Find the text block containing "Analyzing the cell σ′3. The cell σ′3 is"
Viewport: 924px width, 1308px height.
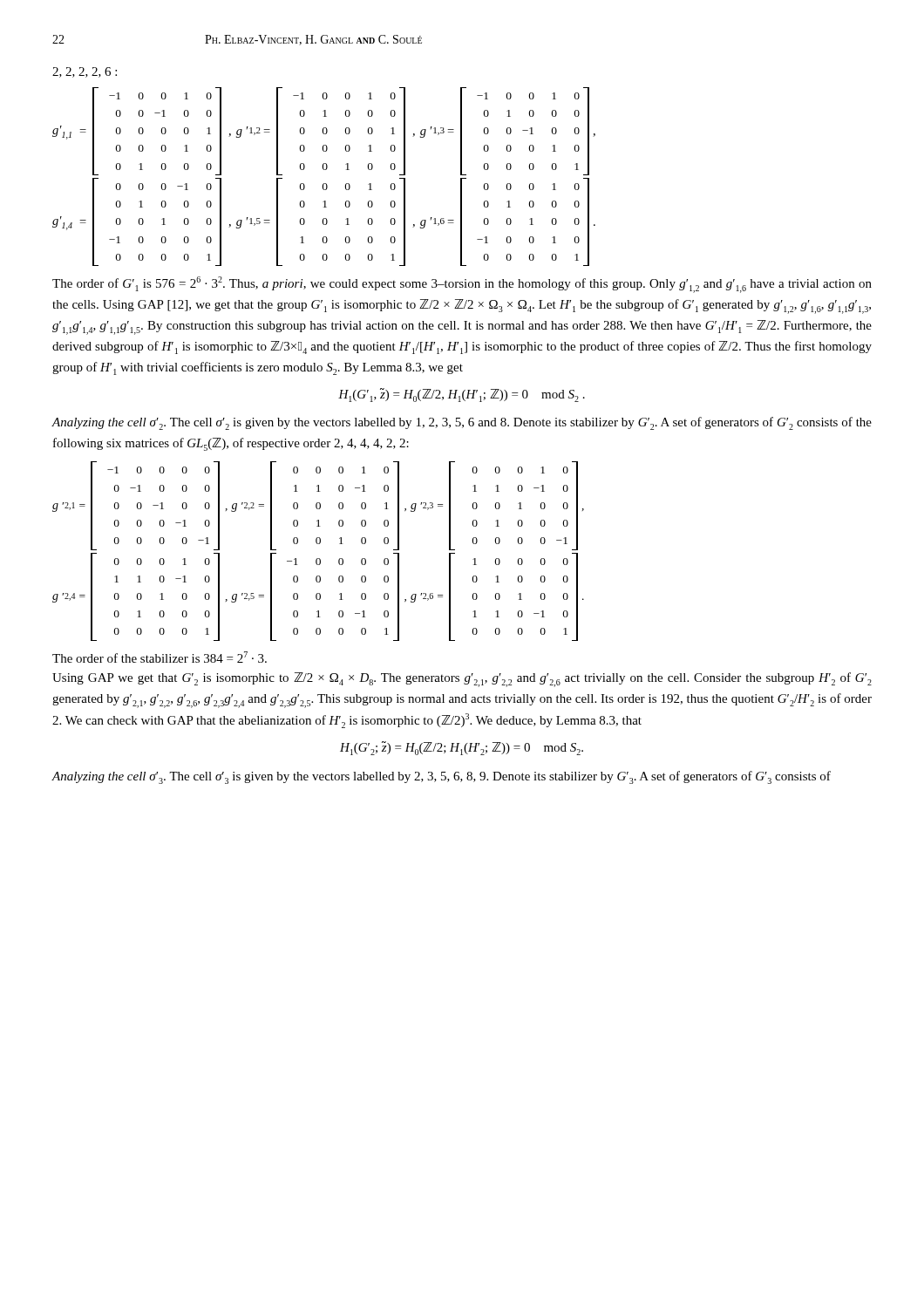[x=441, y=777]
